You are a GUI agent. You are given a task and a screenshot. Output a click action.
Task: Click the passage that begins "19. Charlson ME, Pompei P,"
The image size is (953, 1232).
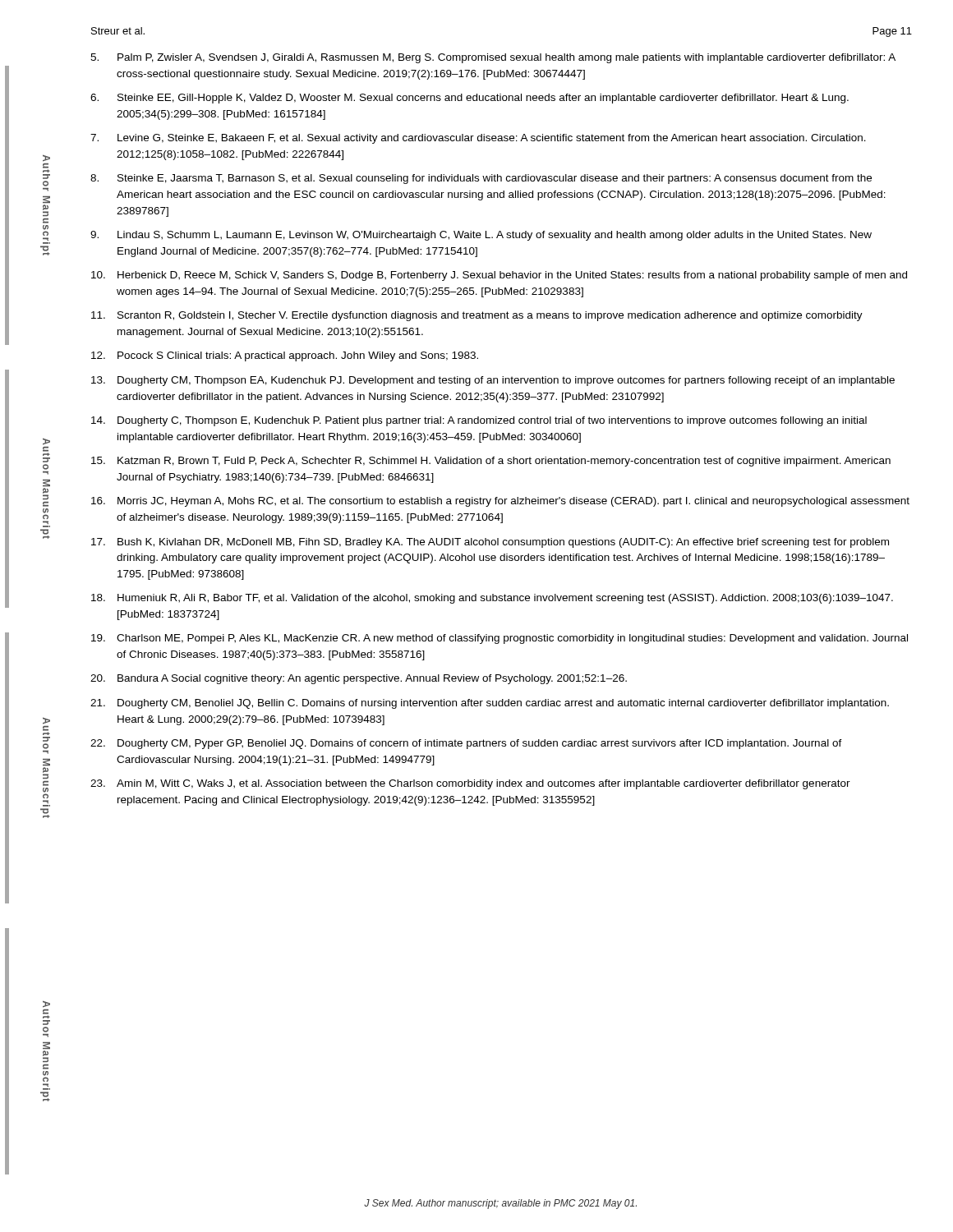(501, 646)
